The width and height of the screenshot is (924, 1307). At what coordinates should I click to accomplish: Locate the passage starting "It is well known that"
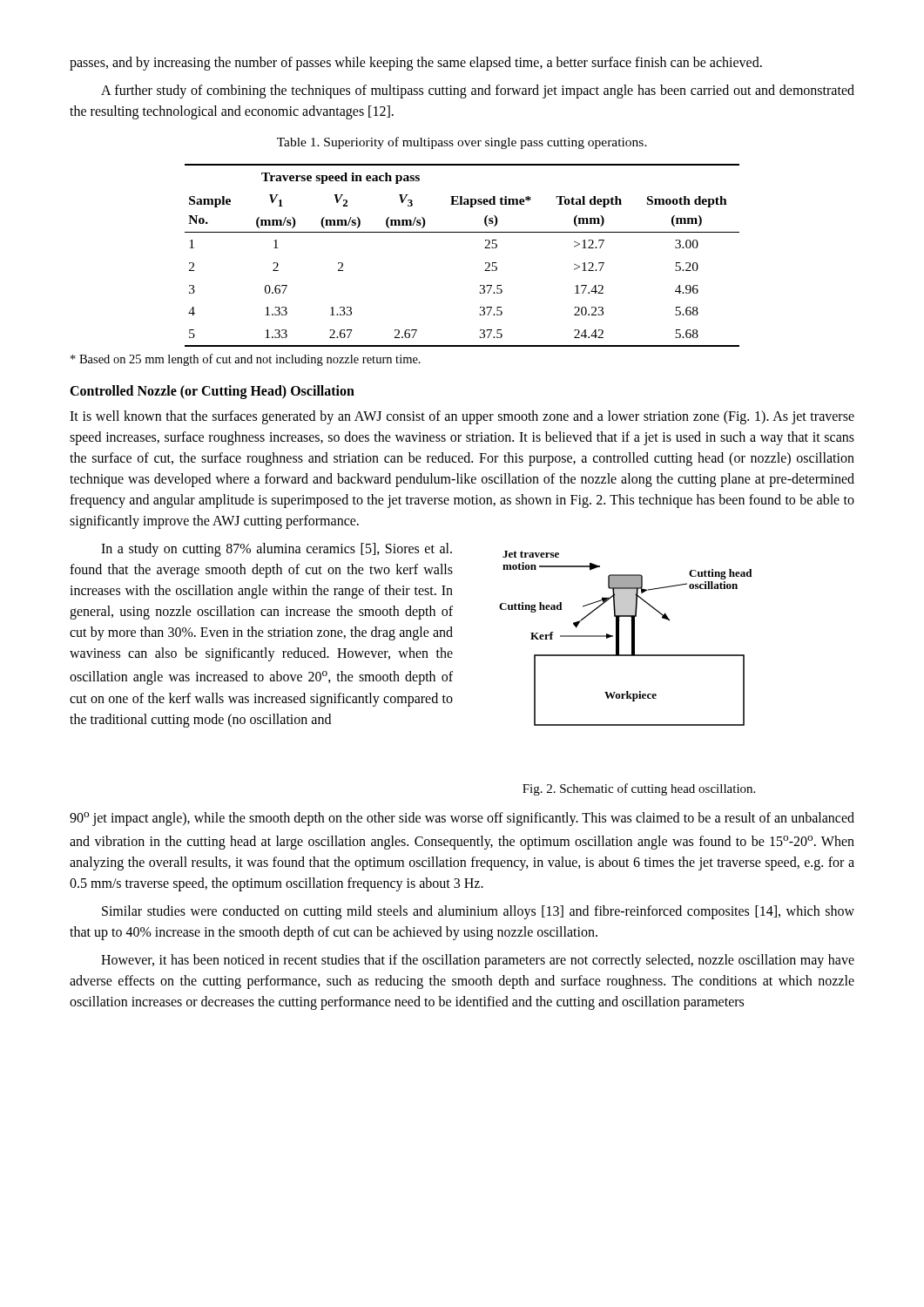click(462, 469)
